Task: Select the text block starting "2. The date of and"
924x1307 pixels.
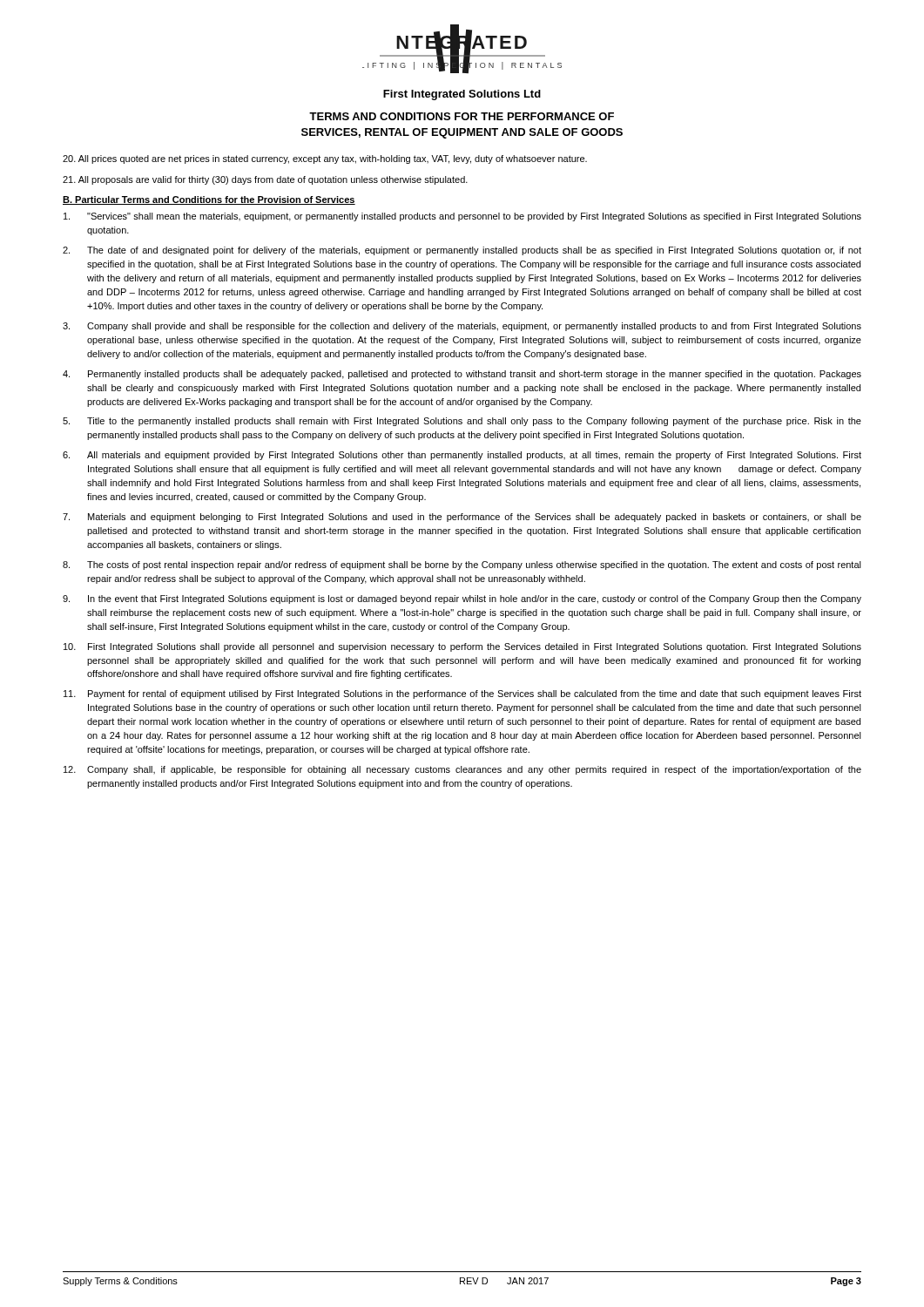Action: [462, 279]
